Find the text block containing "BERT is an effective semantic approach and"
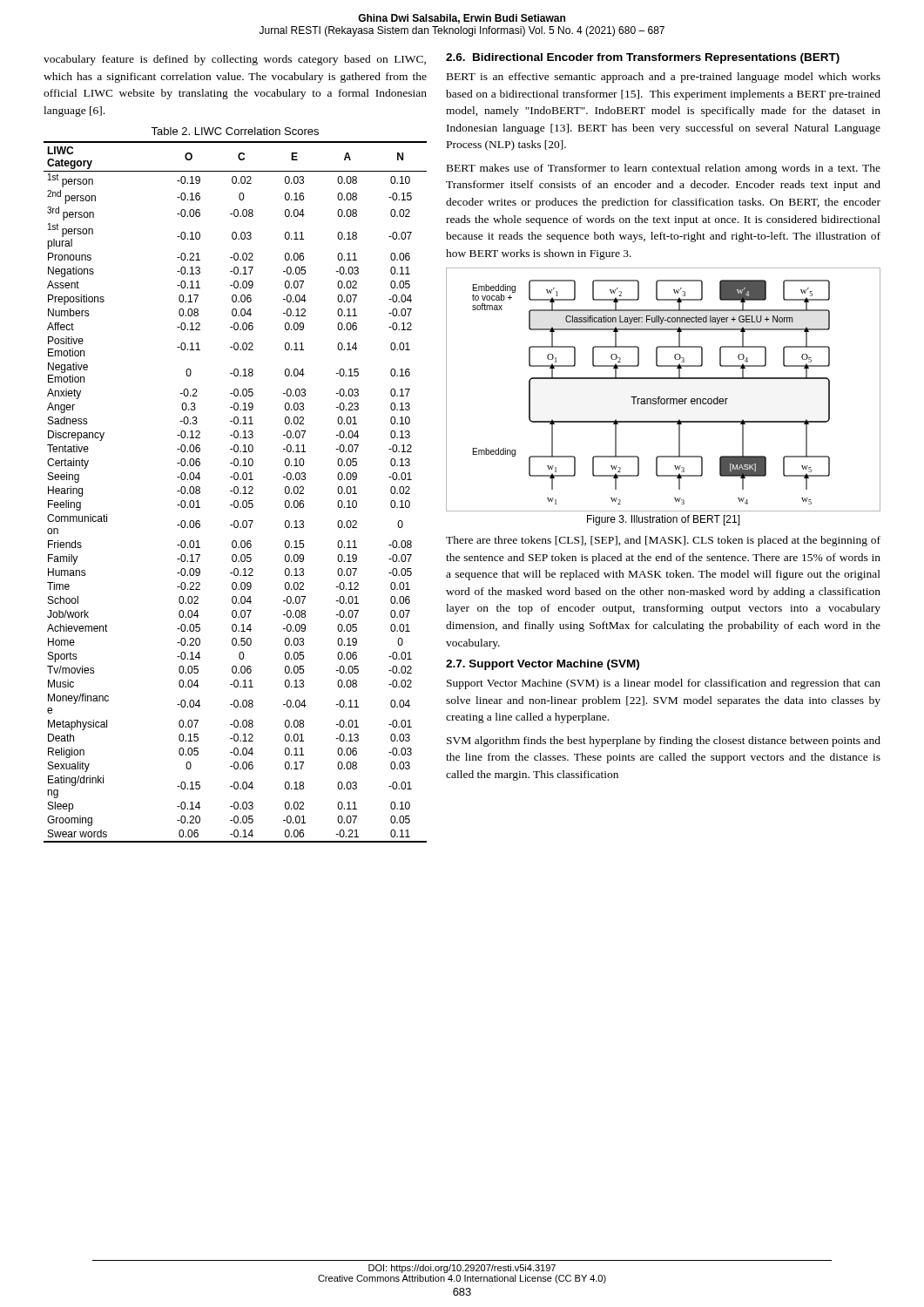This screenshot has height=1307, width=924. click(663, 110)
